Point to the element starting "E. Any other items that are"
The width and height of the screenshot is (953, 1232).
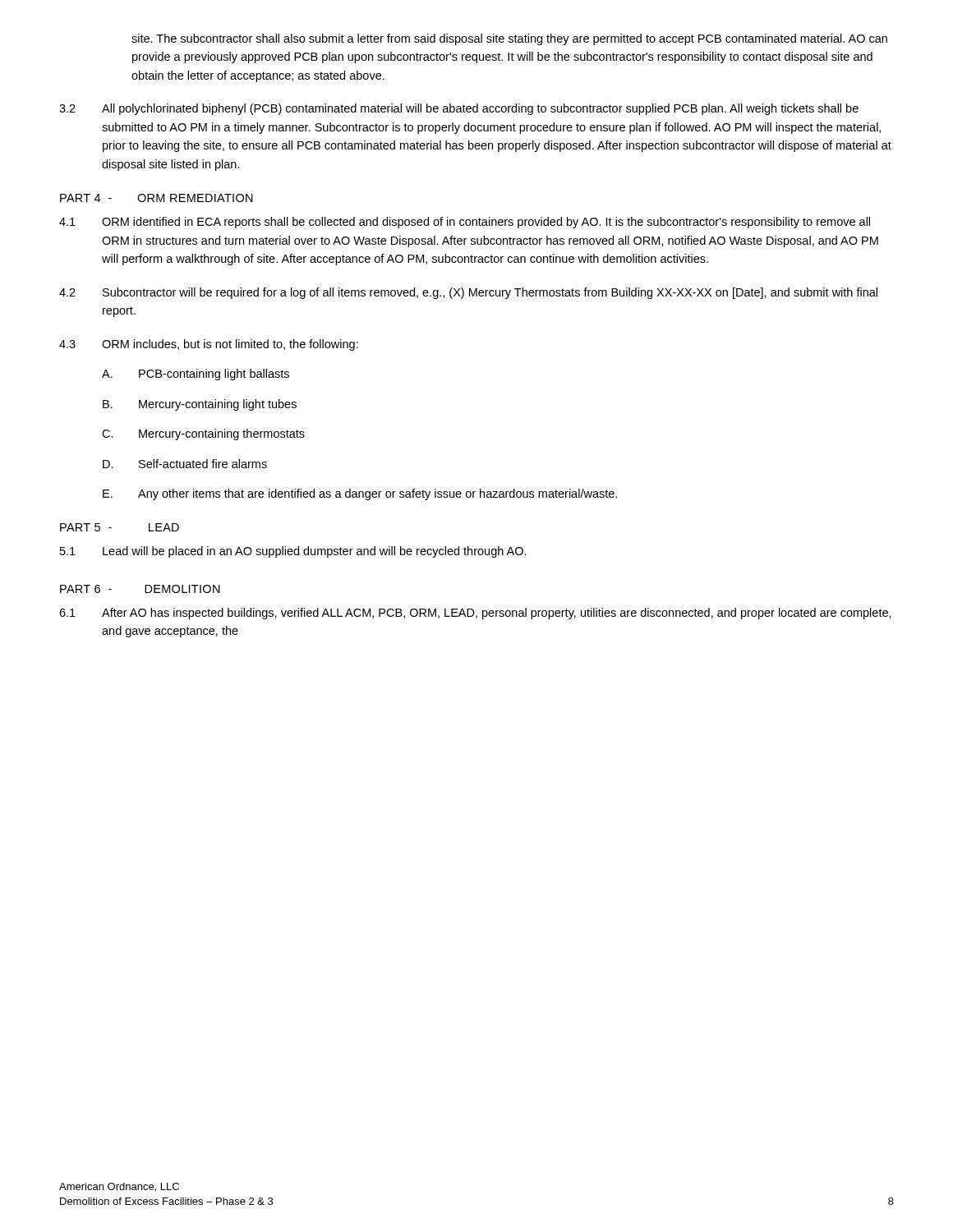[498, 494]
